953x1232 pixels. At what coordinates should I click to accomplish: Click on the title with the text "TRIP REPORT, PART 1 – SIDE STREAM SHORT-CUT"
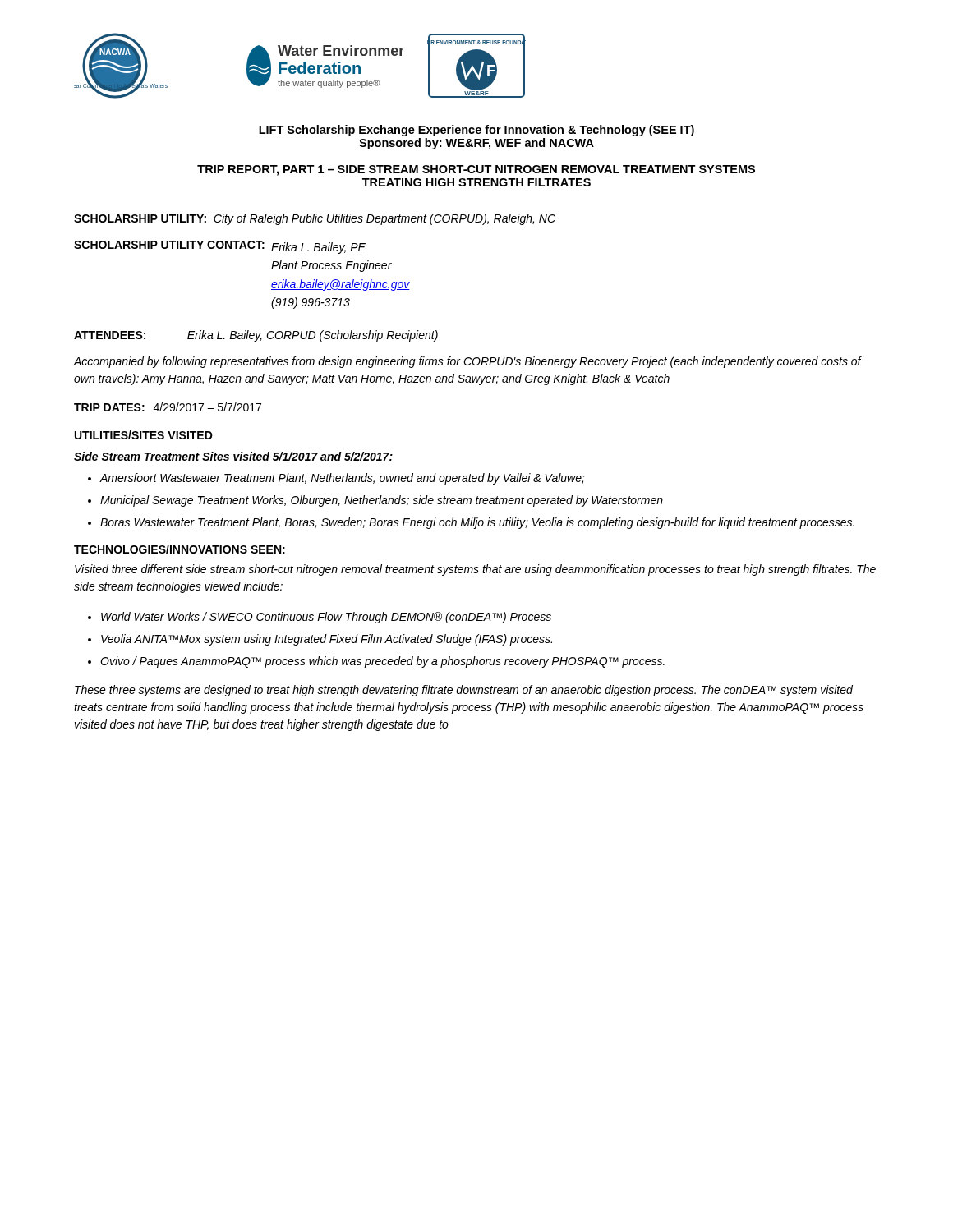(476, 176)
